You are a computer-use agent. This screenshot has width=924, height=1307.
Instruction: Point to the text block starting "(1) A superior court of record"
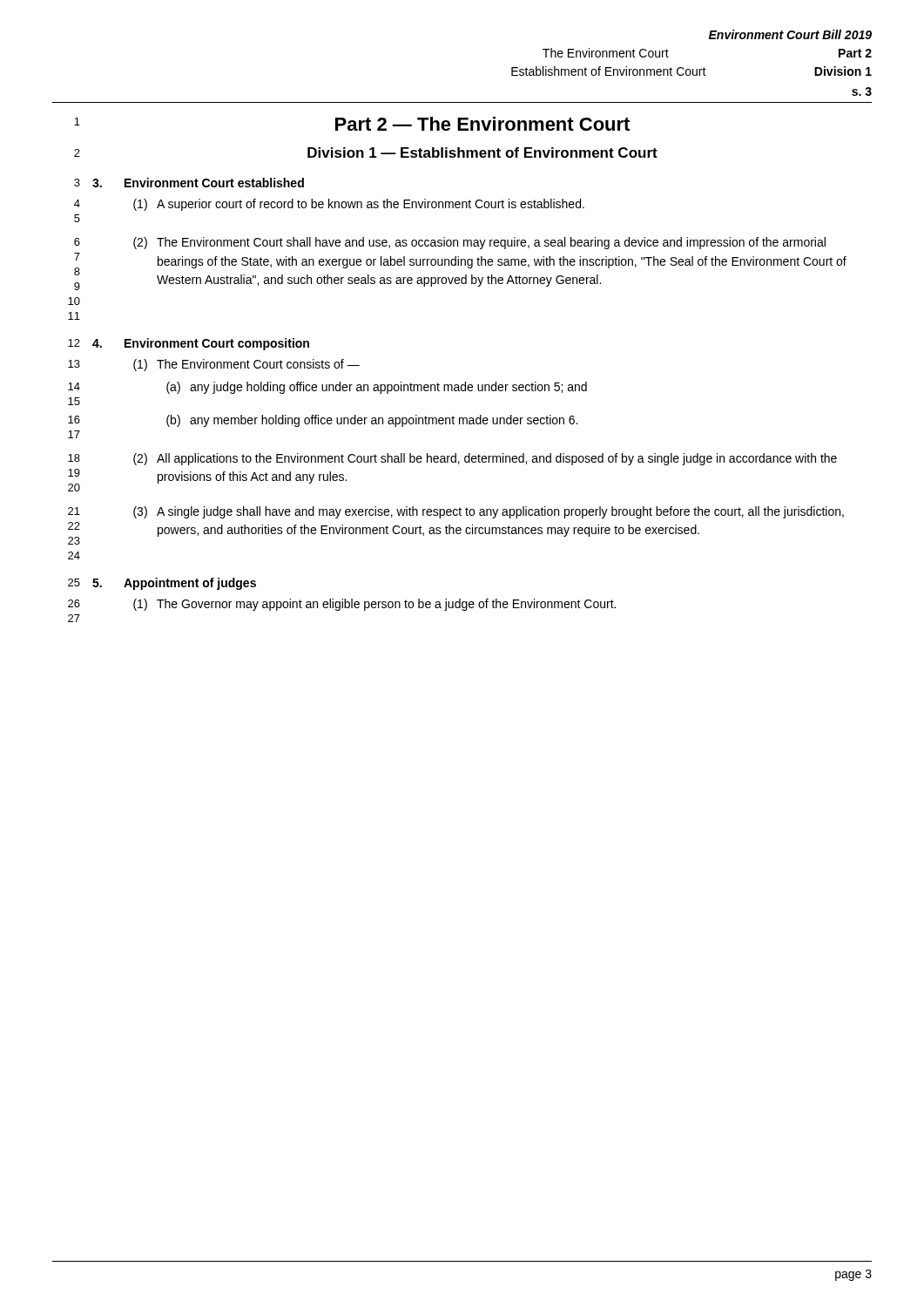click(482, 205)
